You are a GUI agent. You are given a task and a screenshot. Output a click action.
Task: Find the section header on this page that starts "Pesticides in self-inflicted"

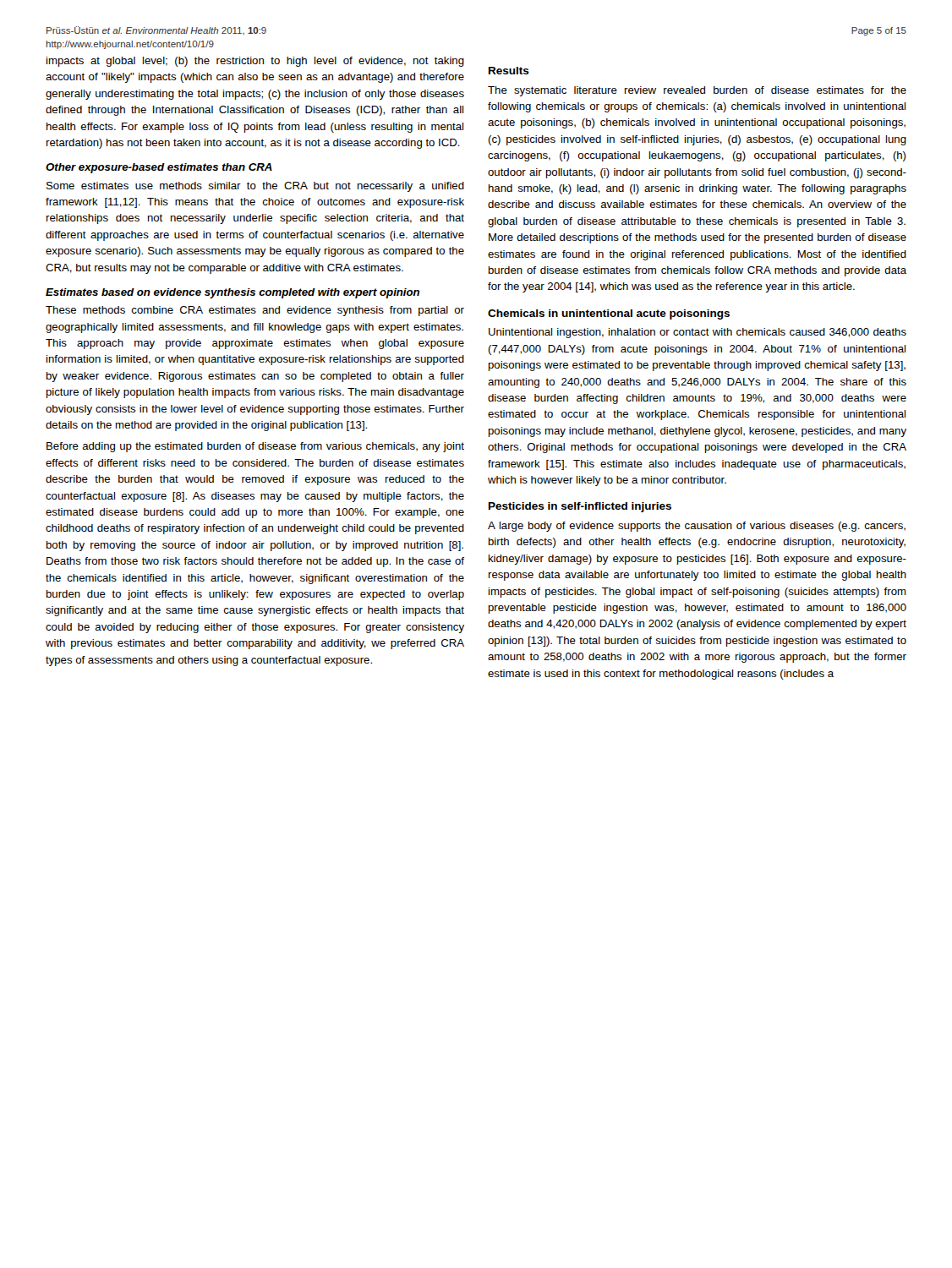[x=580, y=506]
